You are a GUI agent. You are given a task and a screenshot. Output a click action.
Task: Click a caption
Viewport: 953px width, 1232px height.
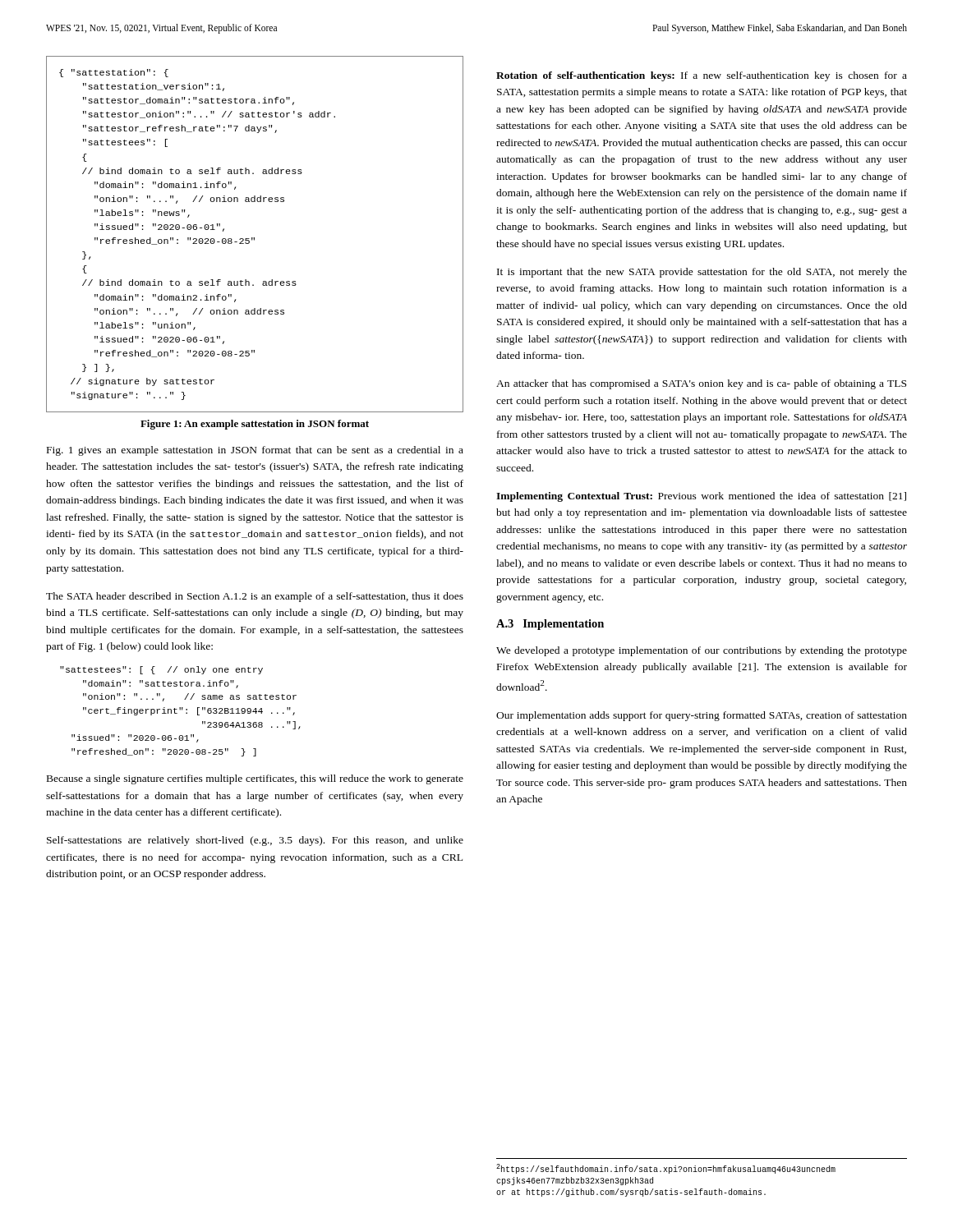pyautogui.click(x=255, y=424)
